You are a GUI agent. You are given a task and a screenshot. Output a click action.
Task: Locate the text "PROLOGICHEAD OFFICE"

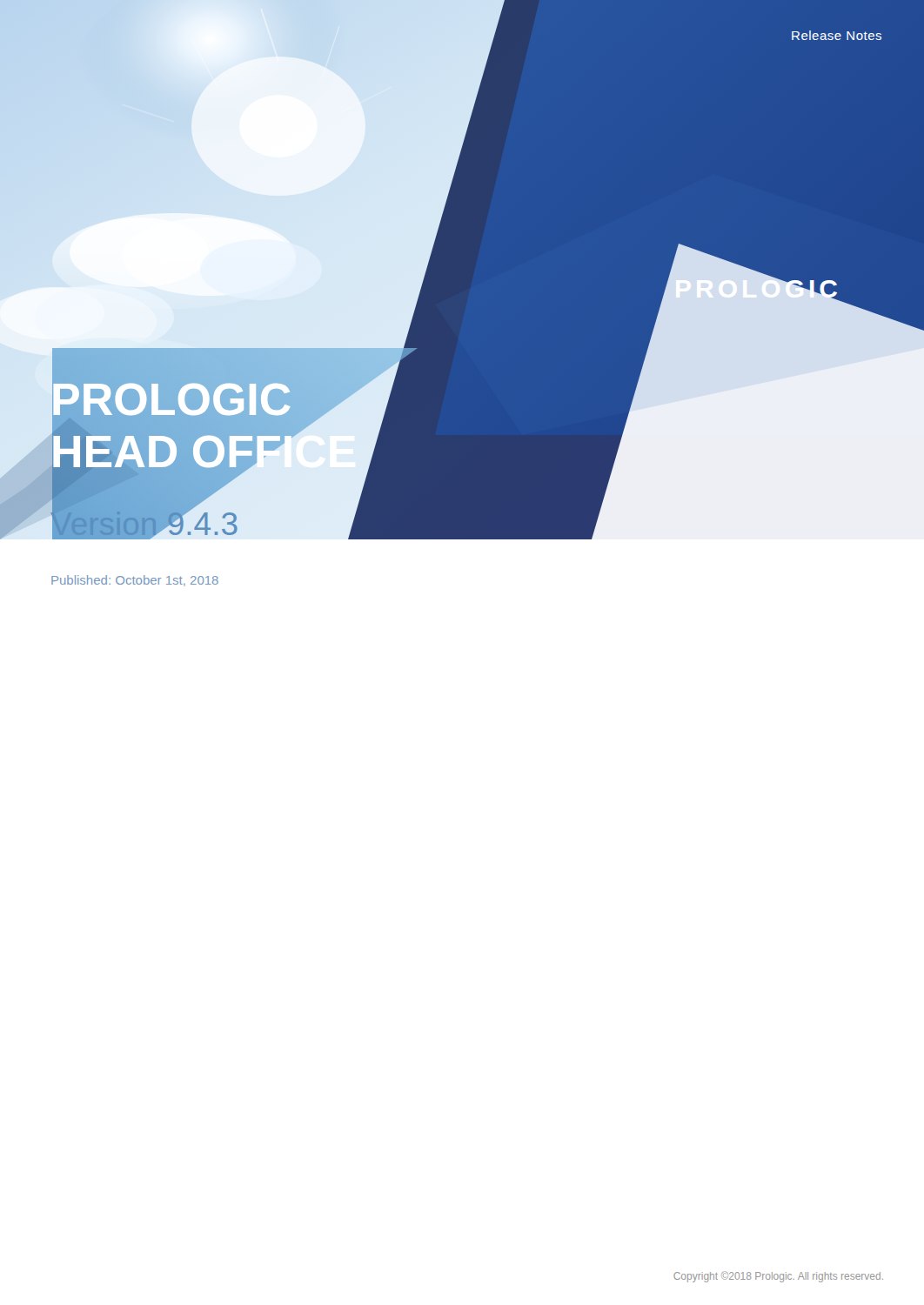click(204, 425)
